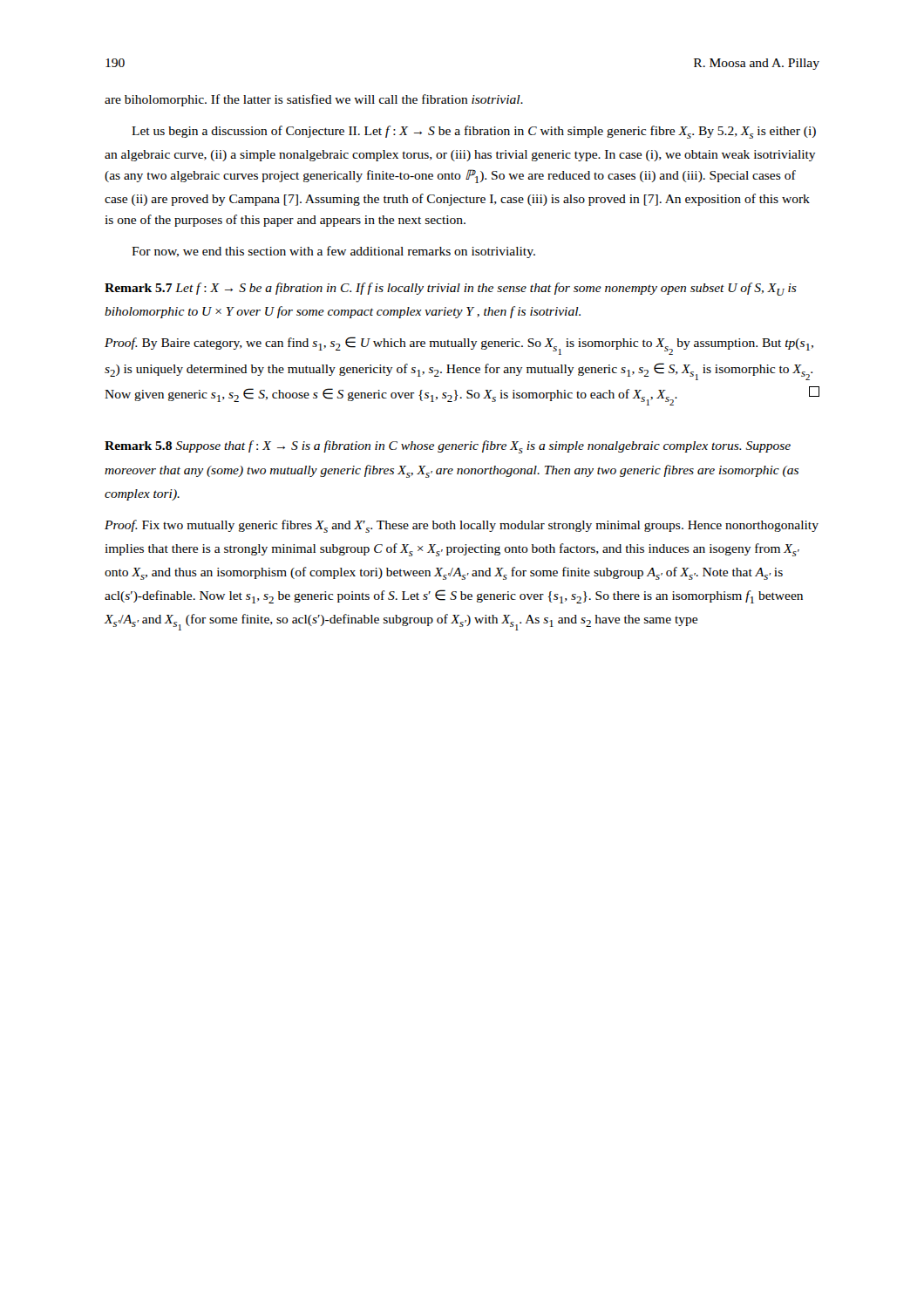Select the text starting "Remark 5.8 Suppose that f : X"
Viewport: 924px width, 1308px height.
[462, 470]
